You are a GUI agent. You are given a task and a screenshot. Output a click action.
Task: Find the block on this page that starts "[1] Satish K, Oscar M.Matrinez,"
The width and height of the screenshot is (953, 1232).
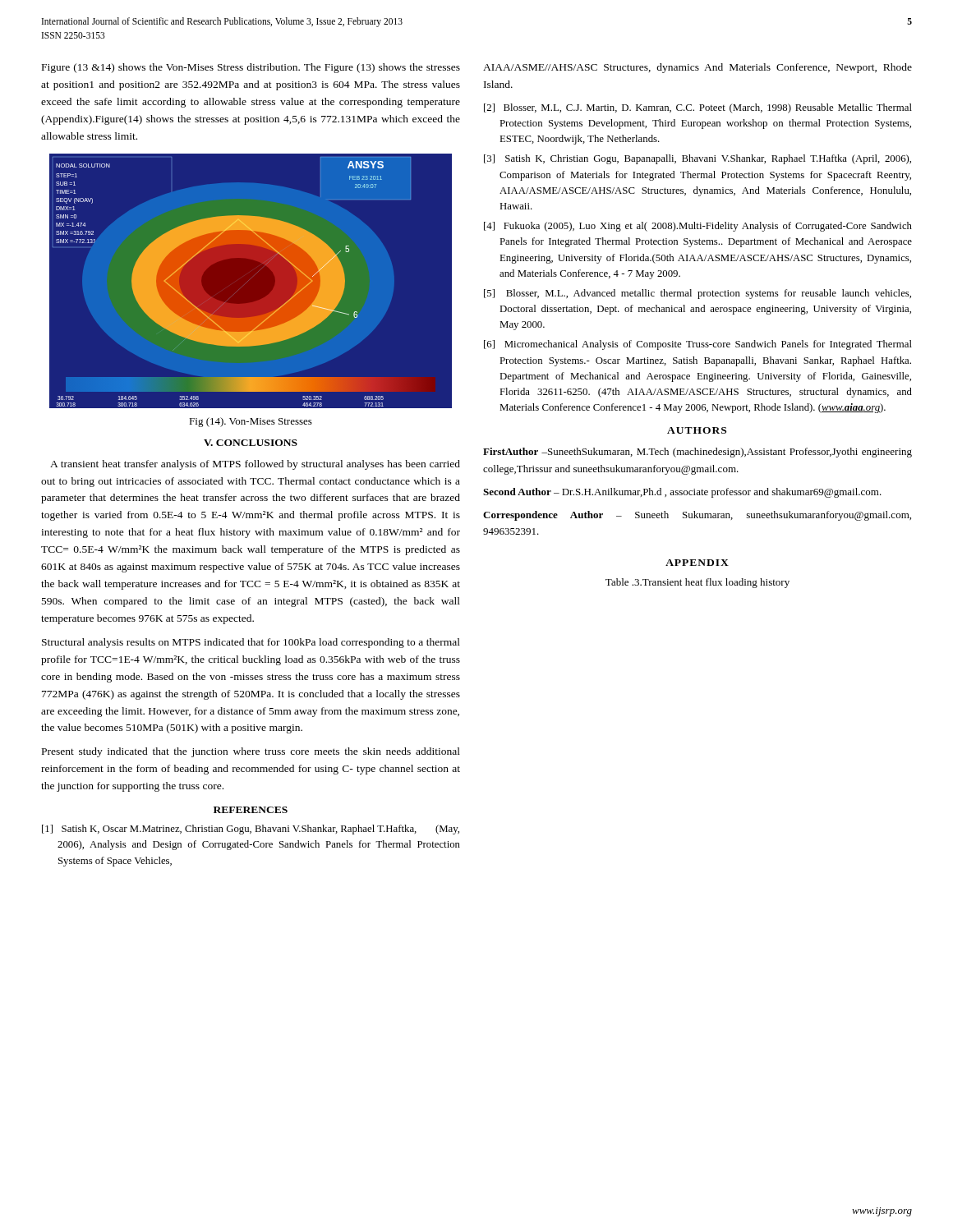click(251, 845)
